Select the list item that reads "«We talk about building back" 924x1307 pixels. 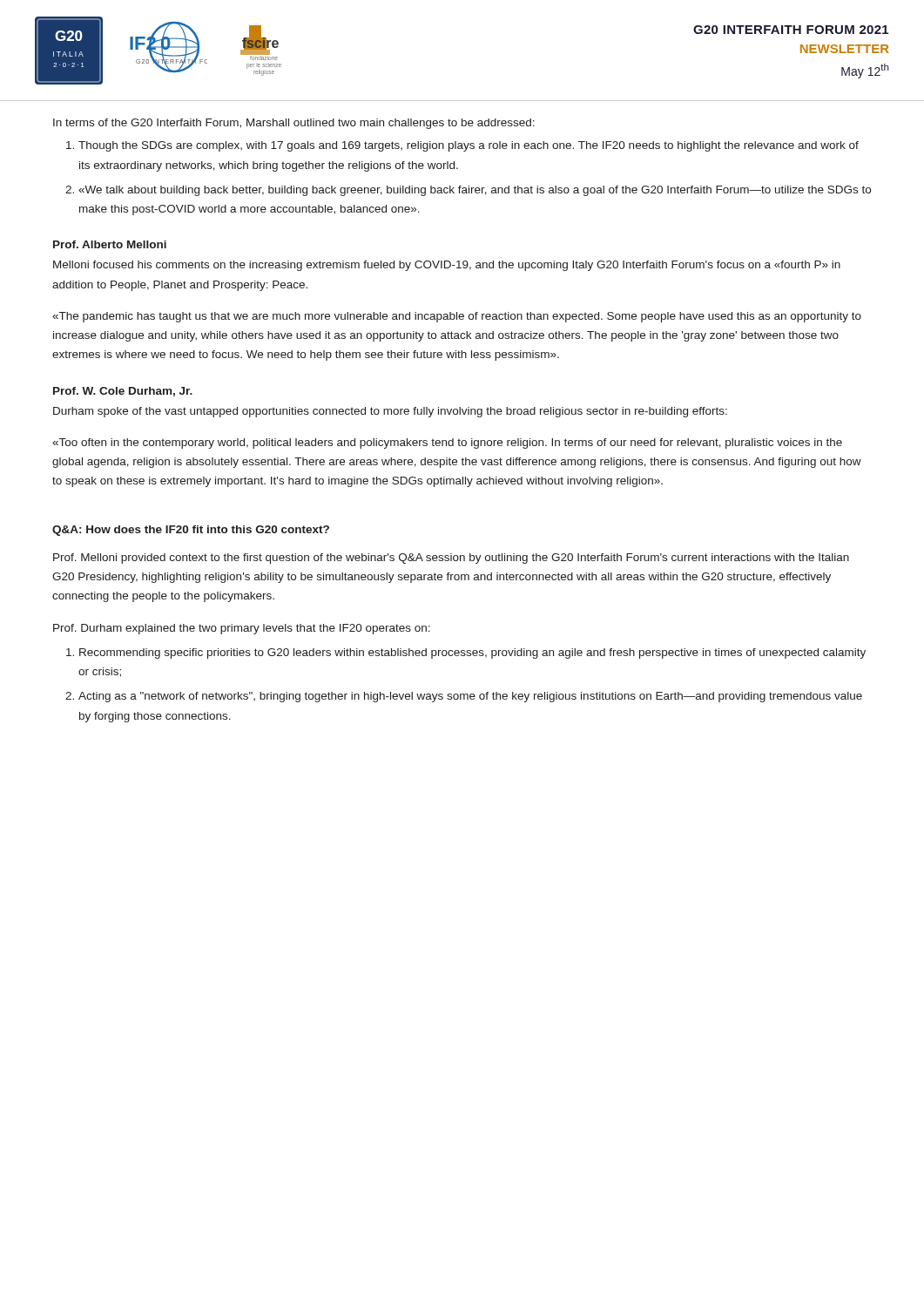475,199
